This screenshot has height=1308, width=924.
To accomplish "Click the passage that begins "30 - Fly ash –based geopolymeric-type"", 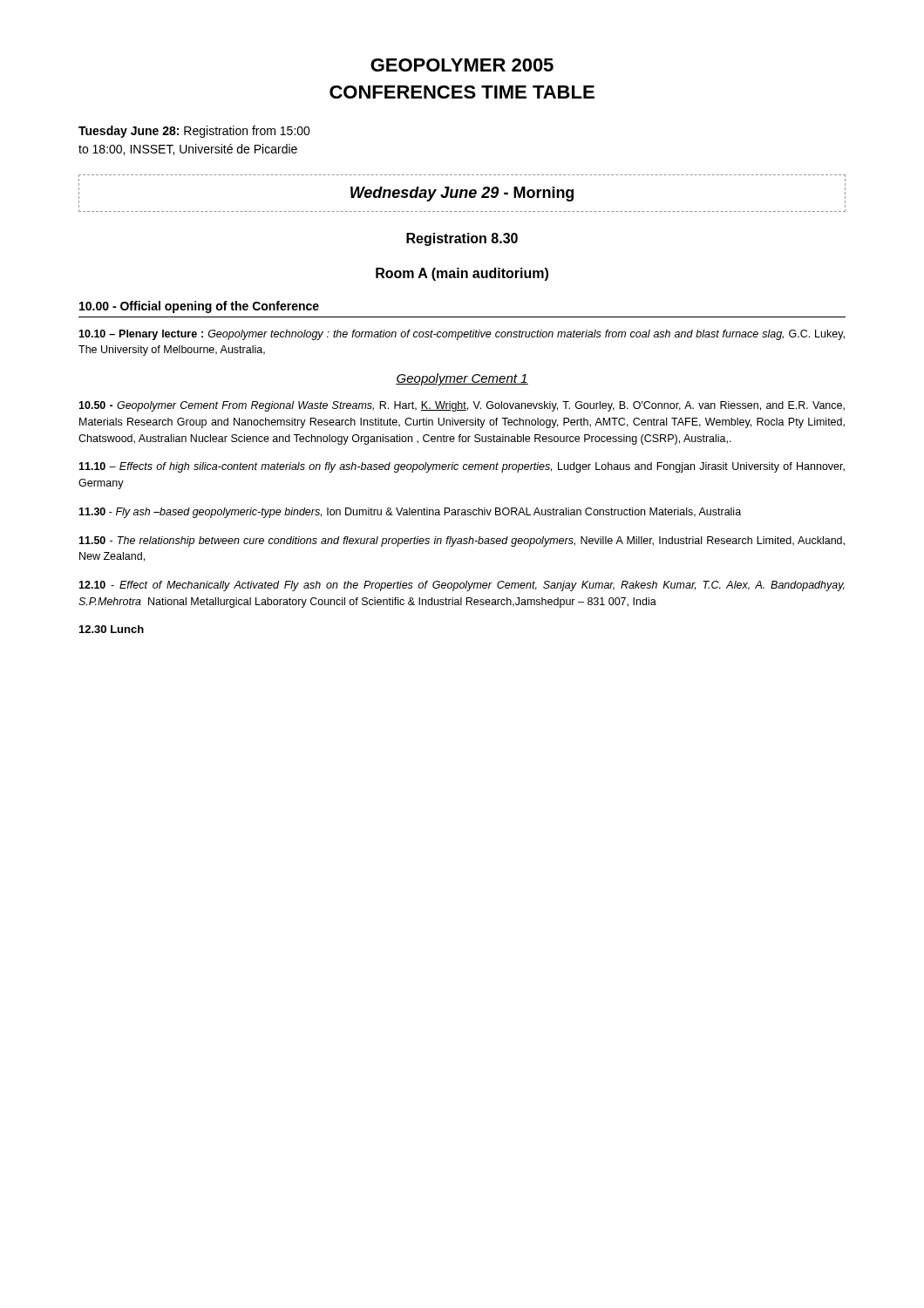I will 410,512.
